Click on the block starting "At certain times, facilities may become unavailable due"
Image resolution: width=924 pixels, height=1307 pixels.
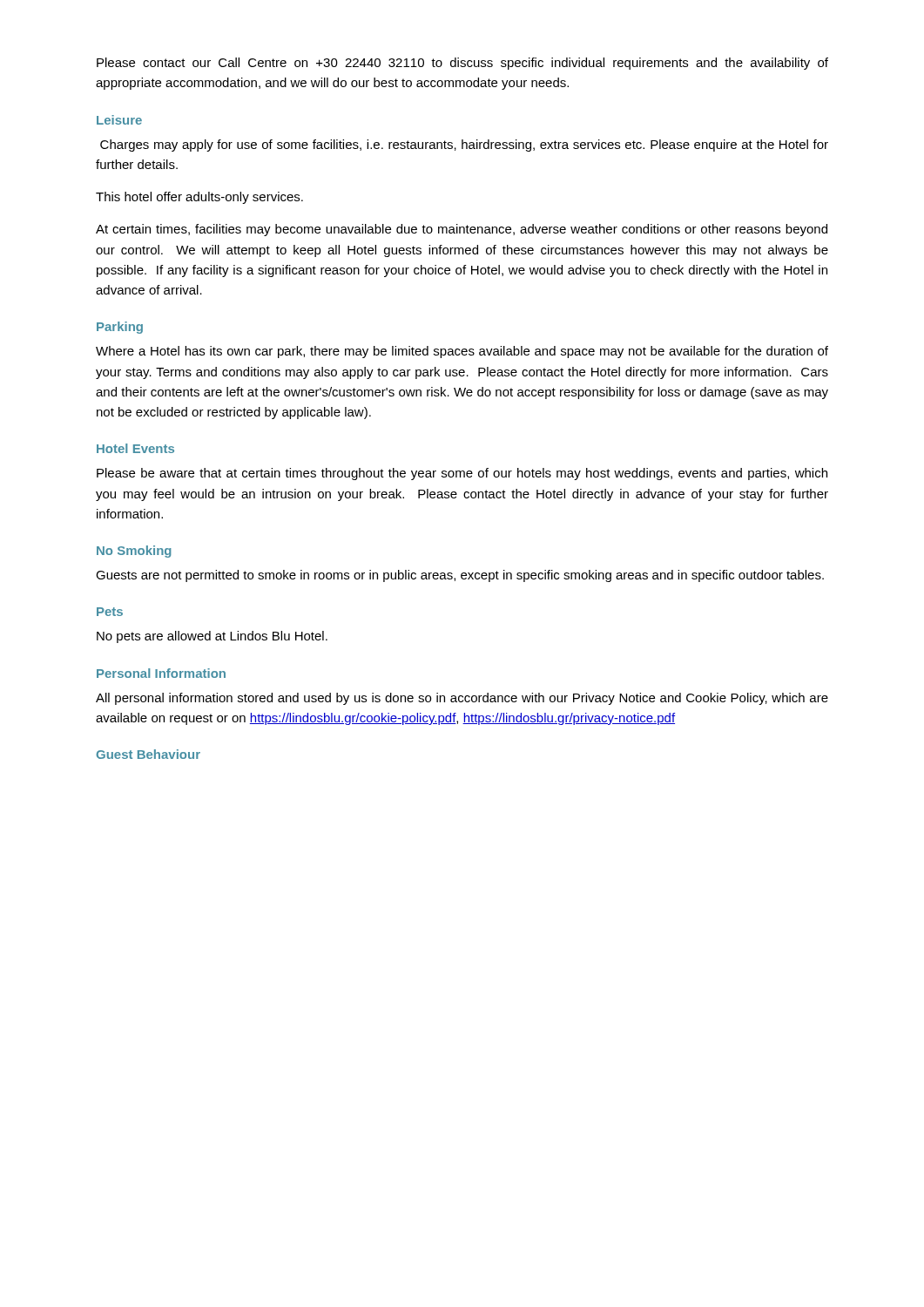pos(462,259)
